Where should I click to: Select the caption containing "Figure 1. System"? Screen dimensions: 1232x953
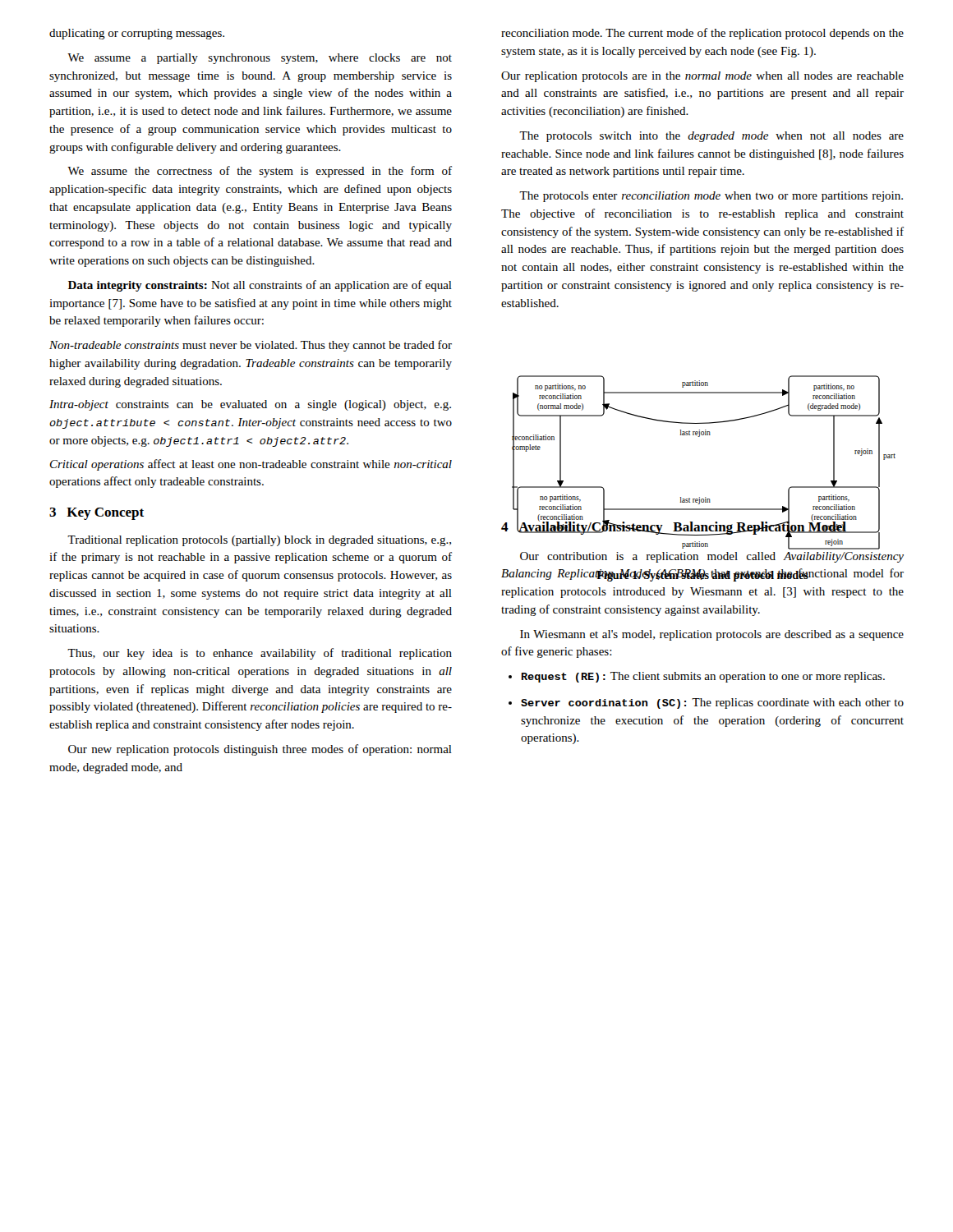click(x=702, y=576)
